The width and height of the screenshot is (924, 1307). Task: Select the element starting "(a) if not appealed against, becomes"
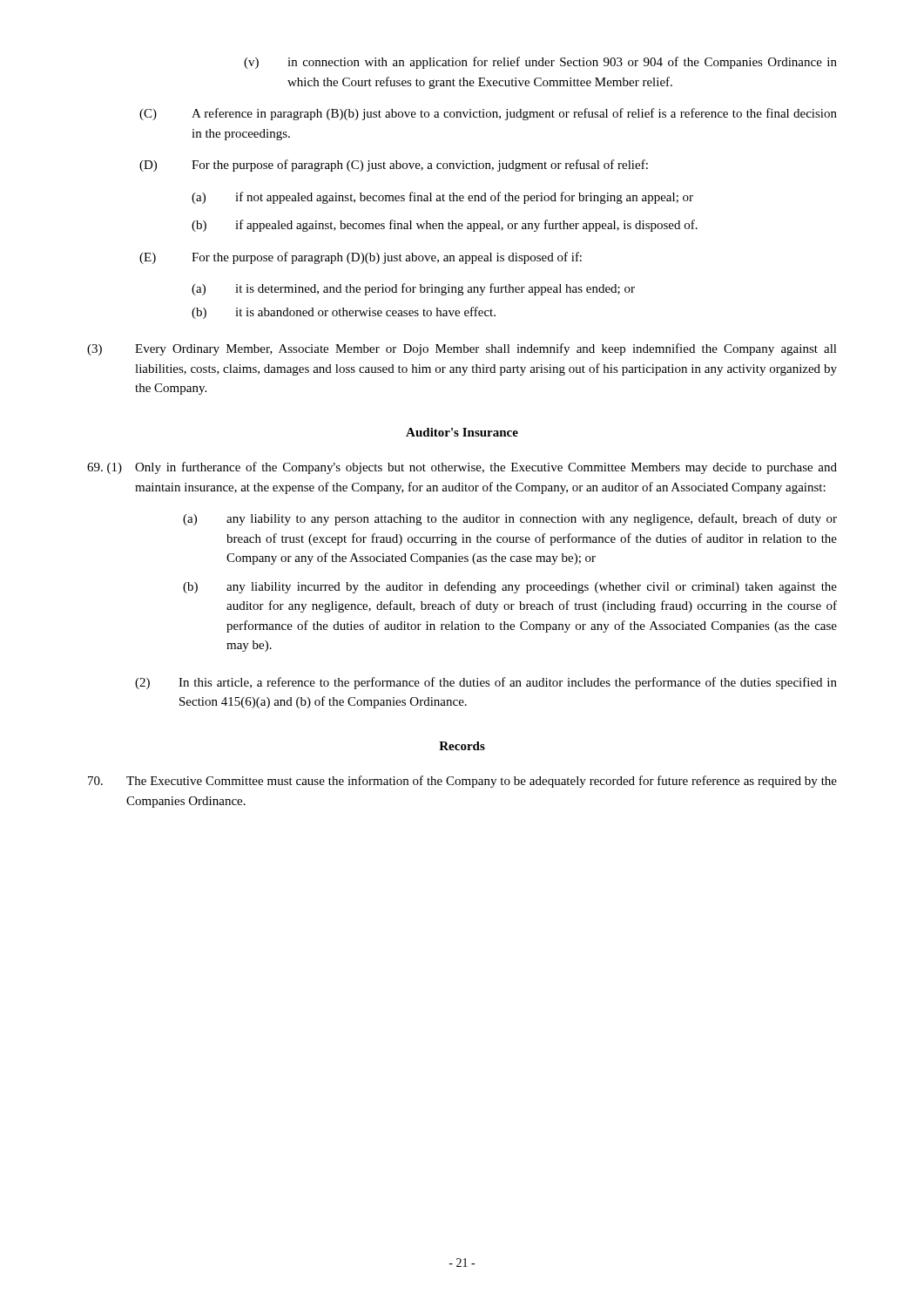pyautogui.click(x=514, y=197)
